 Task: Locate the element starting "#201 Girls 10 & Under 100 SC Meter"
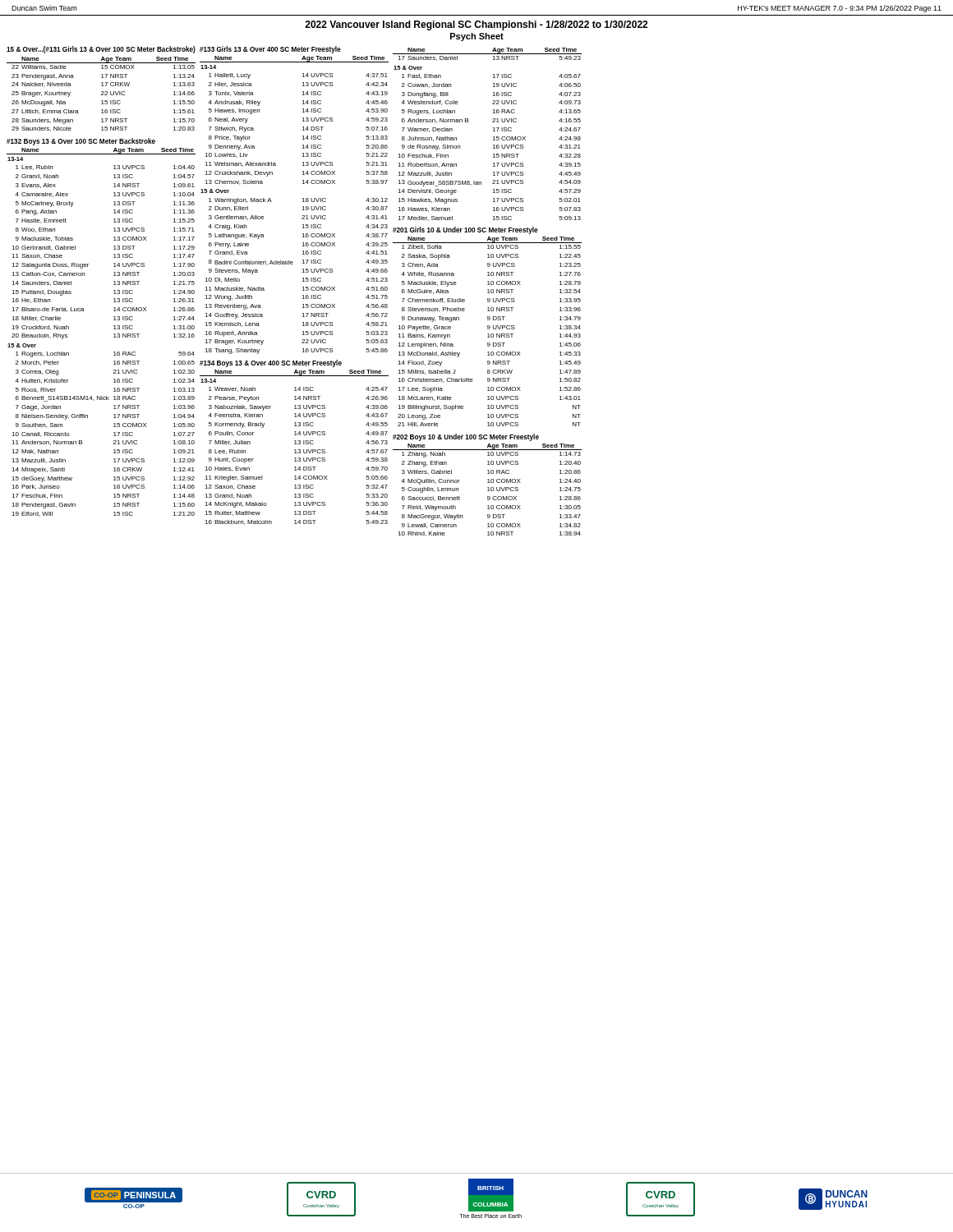click(x=465, y=231)
